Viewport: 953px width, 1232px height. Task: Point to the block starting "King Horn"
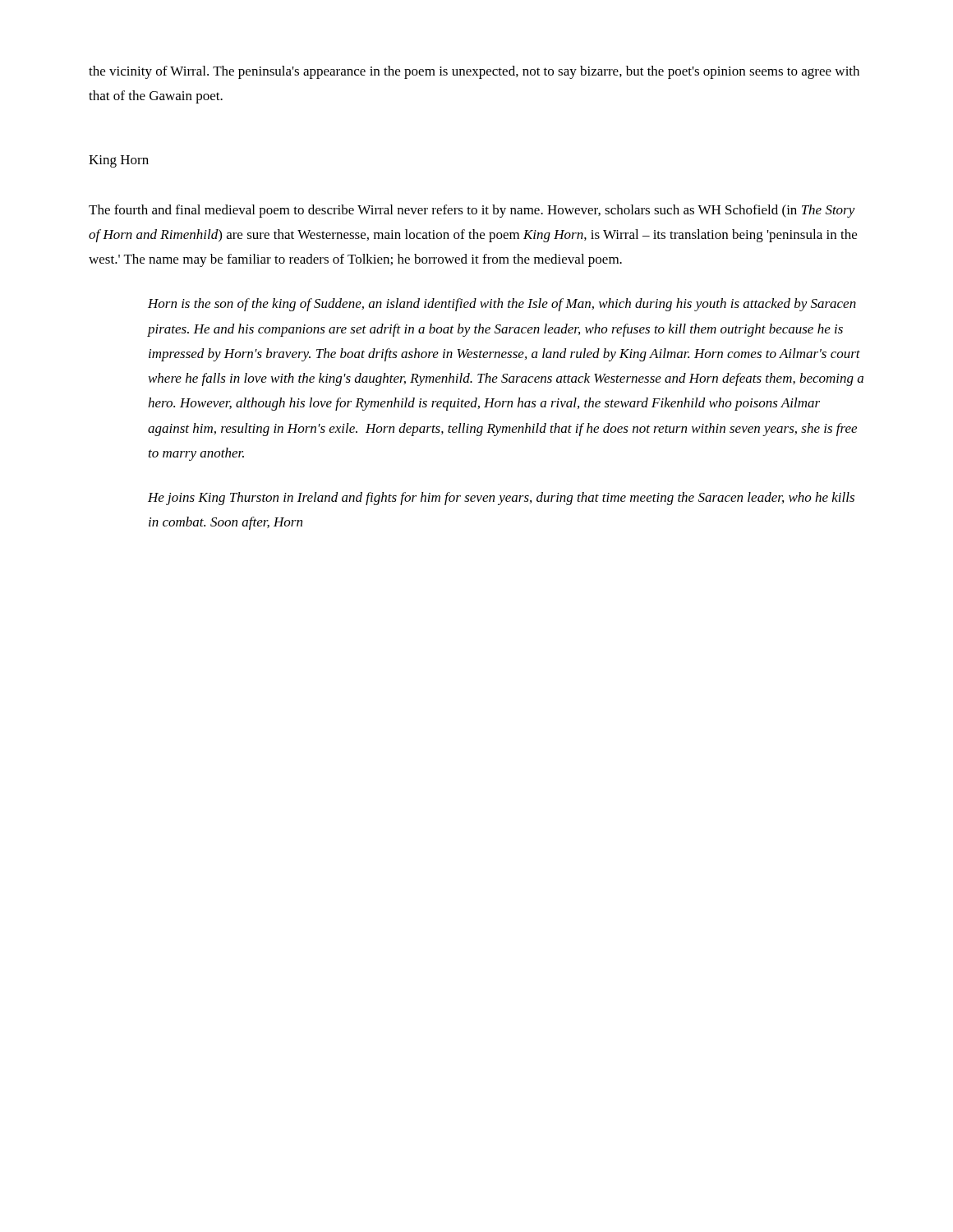coord(119,159)
